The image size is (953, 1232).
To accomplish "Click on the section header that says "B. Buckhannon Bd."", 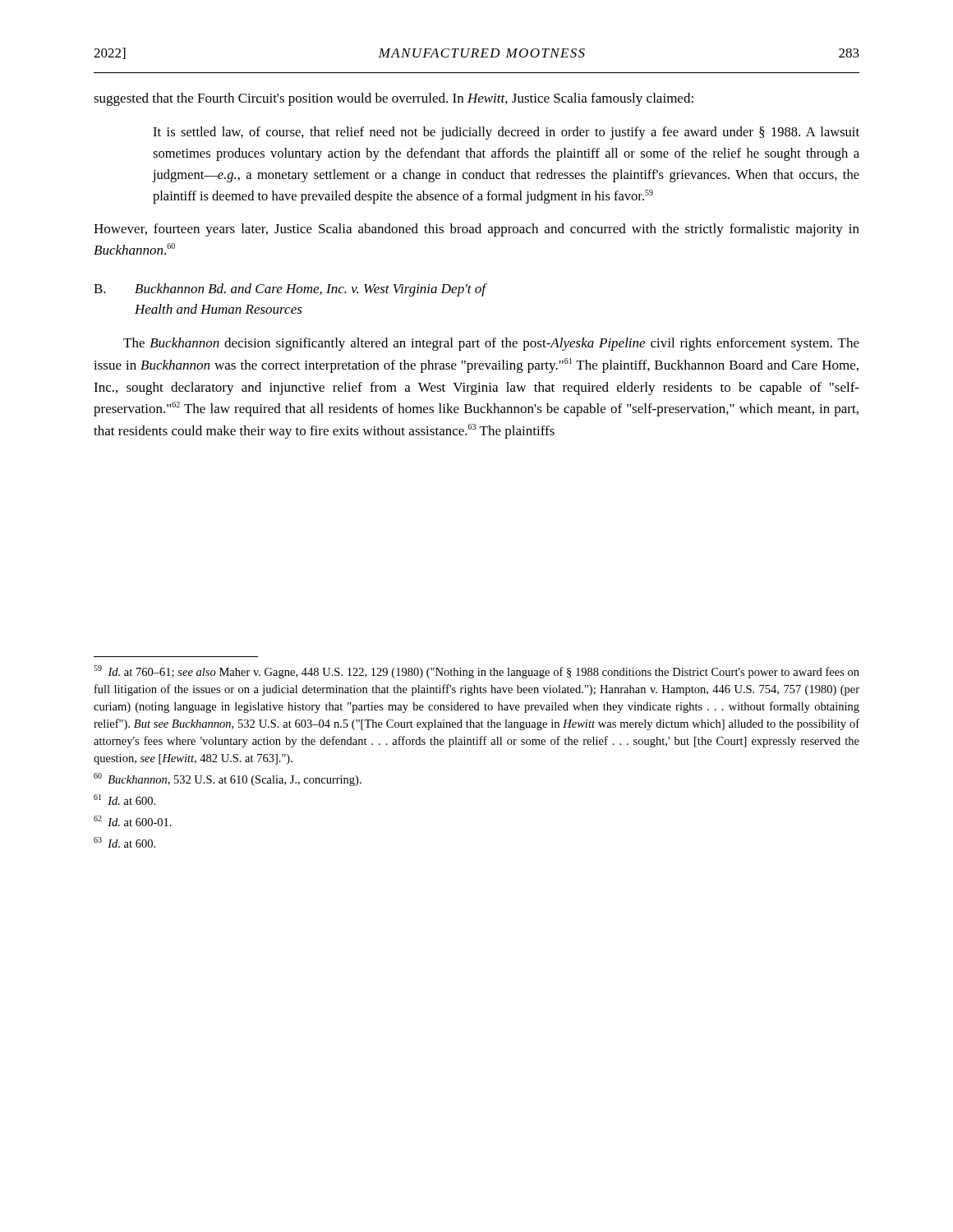I will pos(290,299).
